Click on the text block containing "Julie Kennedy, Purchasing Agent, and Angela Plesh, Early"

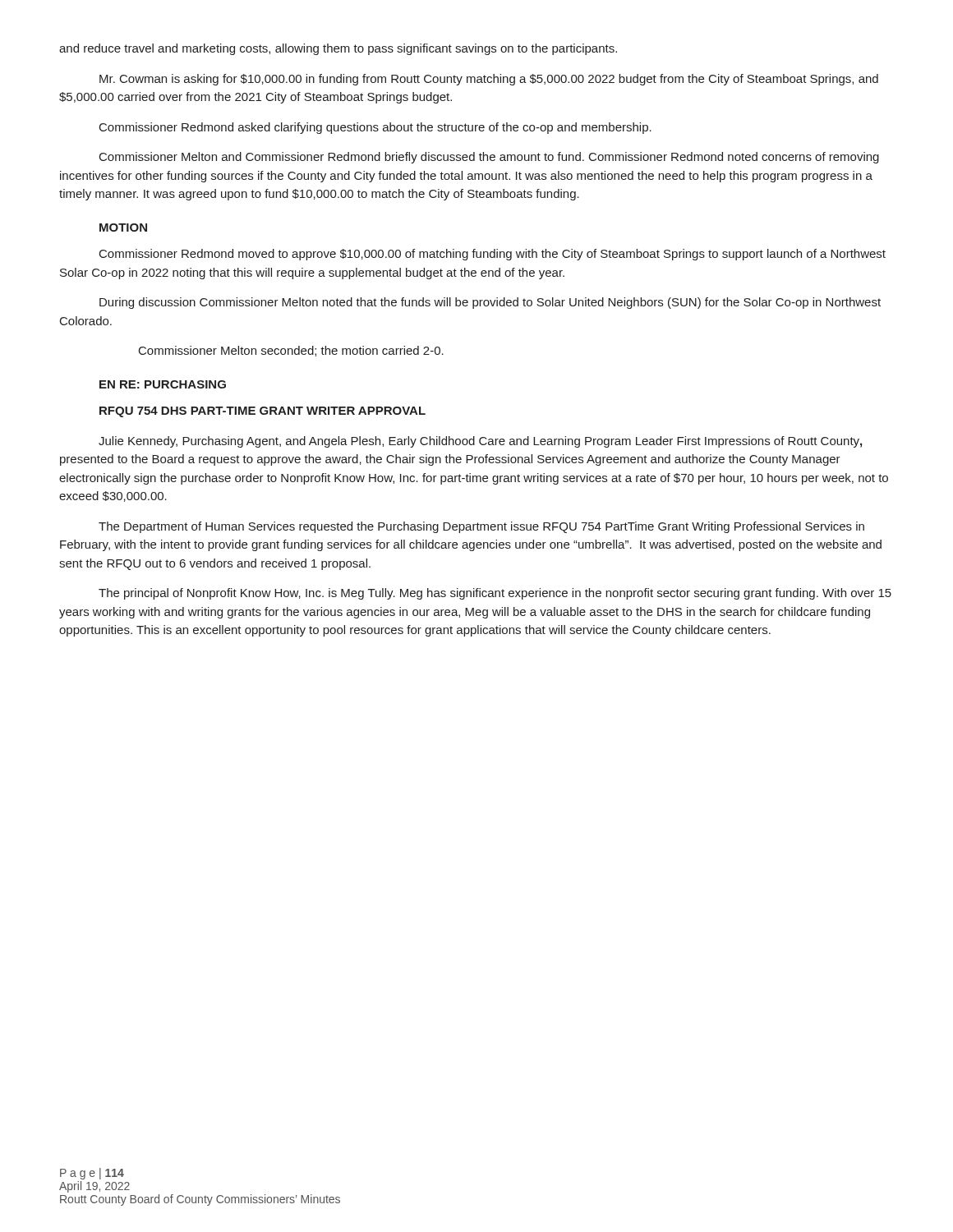474,468
